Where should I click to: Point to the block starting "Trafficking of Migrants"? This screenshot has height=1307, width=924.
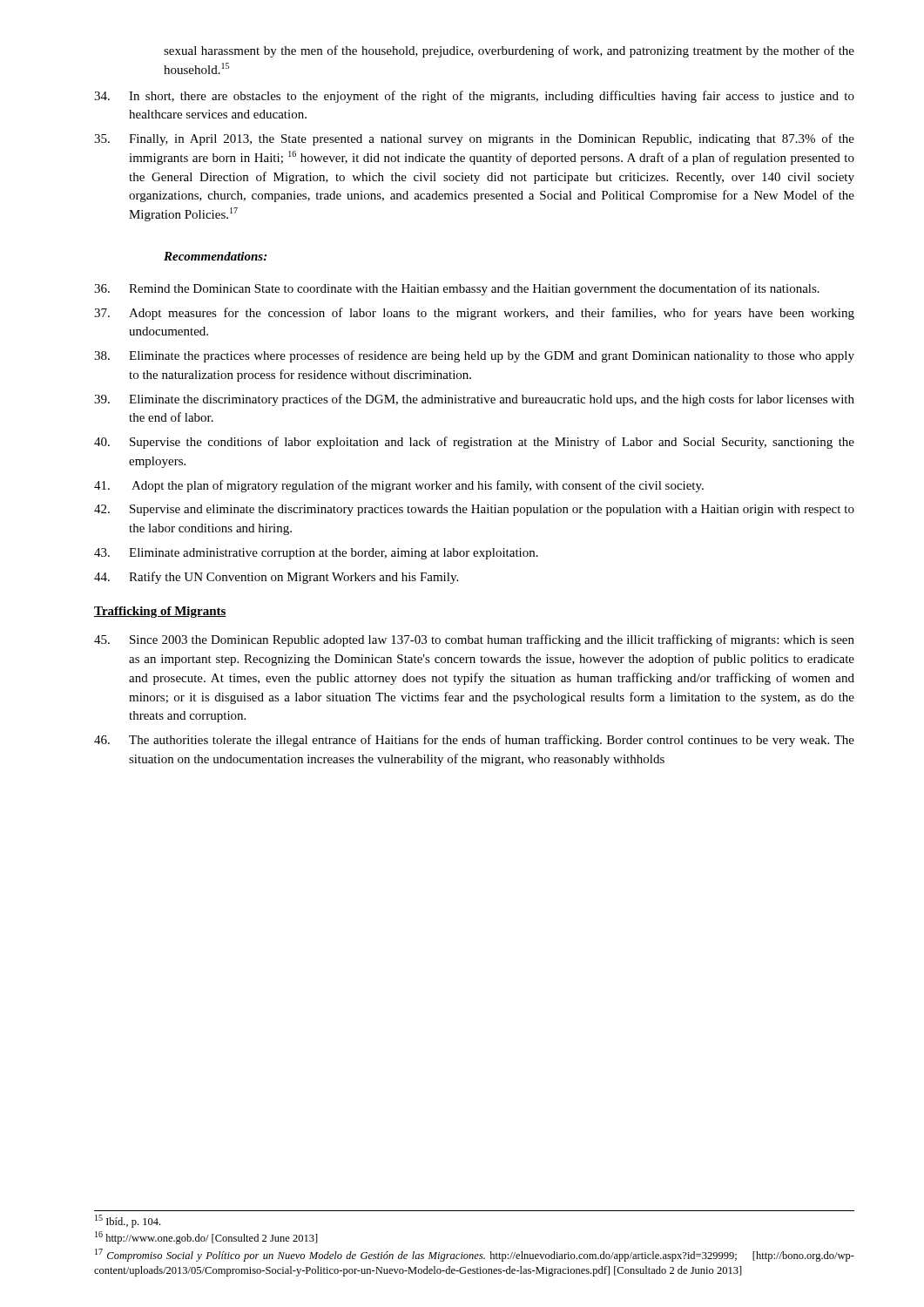[x=160, y=611]
